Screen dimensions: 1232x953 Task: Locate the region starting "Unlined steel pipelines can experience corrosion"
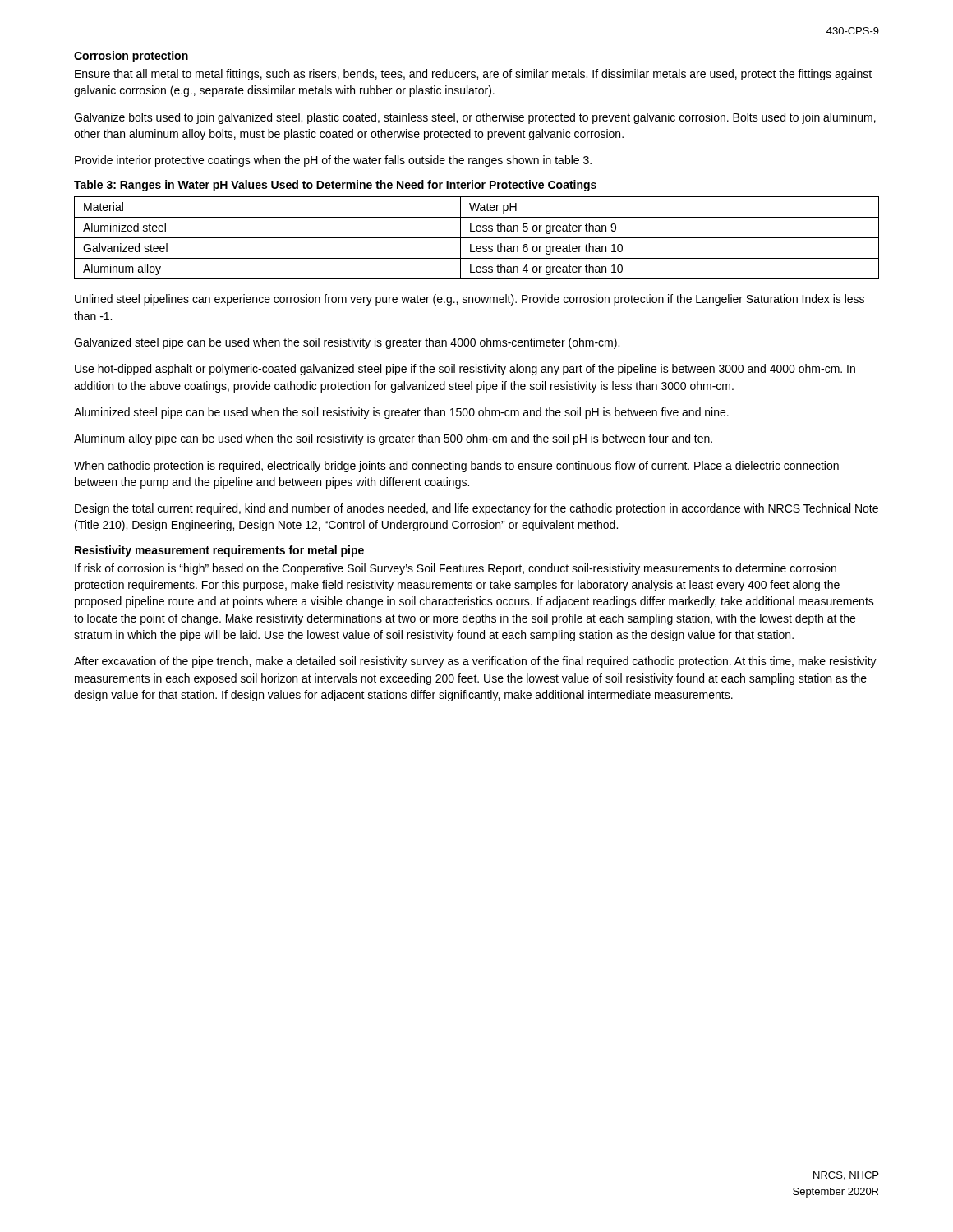pos(469,308)
